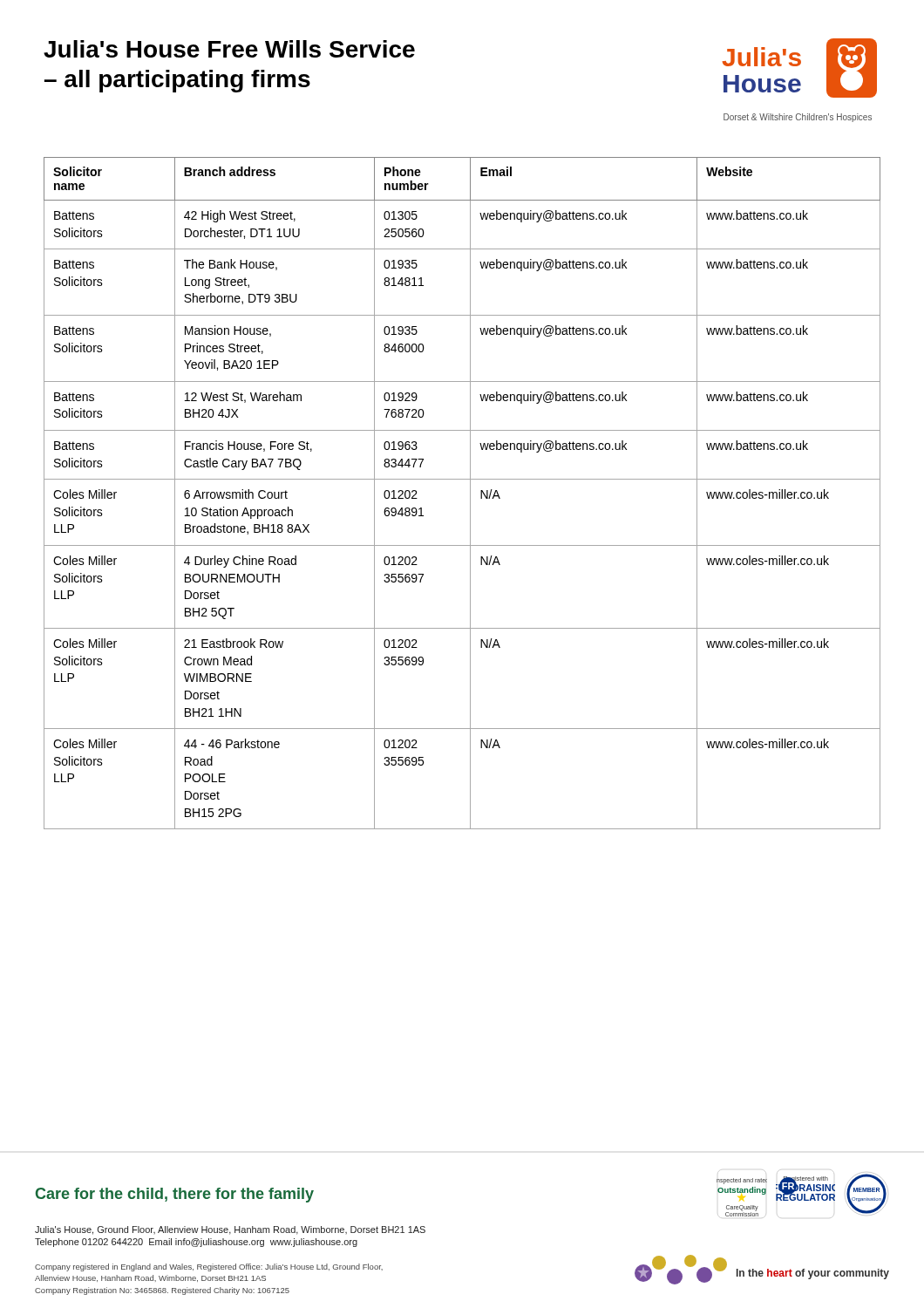Find the title that reads "Julia's House Free Wills"
Image resolution: width=924 pixels, height=1308 pixels.
[230, 64]
